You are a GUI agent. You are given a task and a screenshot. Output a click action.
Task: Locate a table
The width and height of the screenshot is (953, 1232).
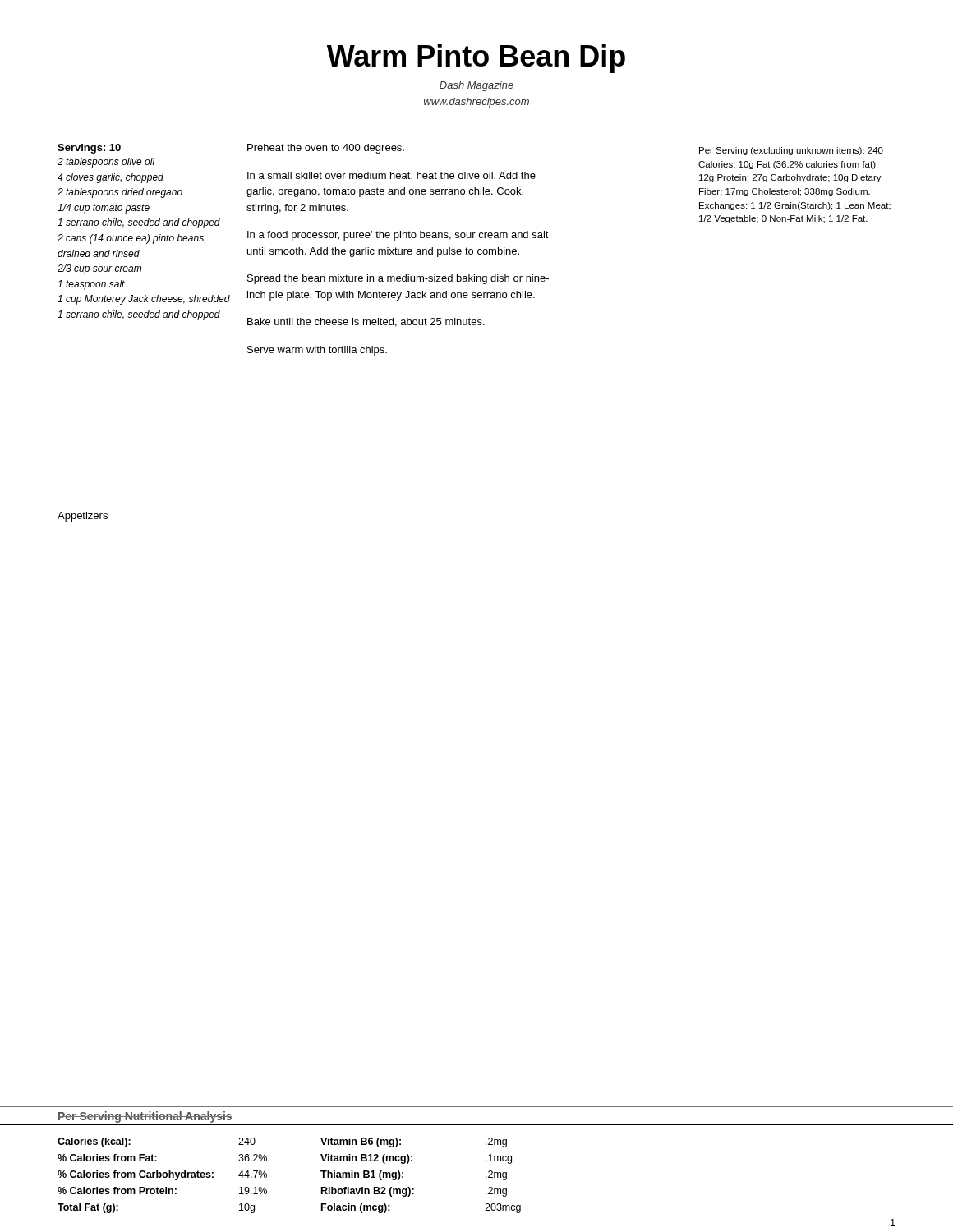[x=476, y=1175]
